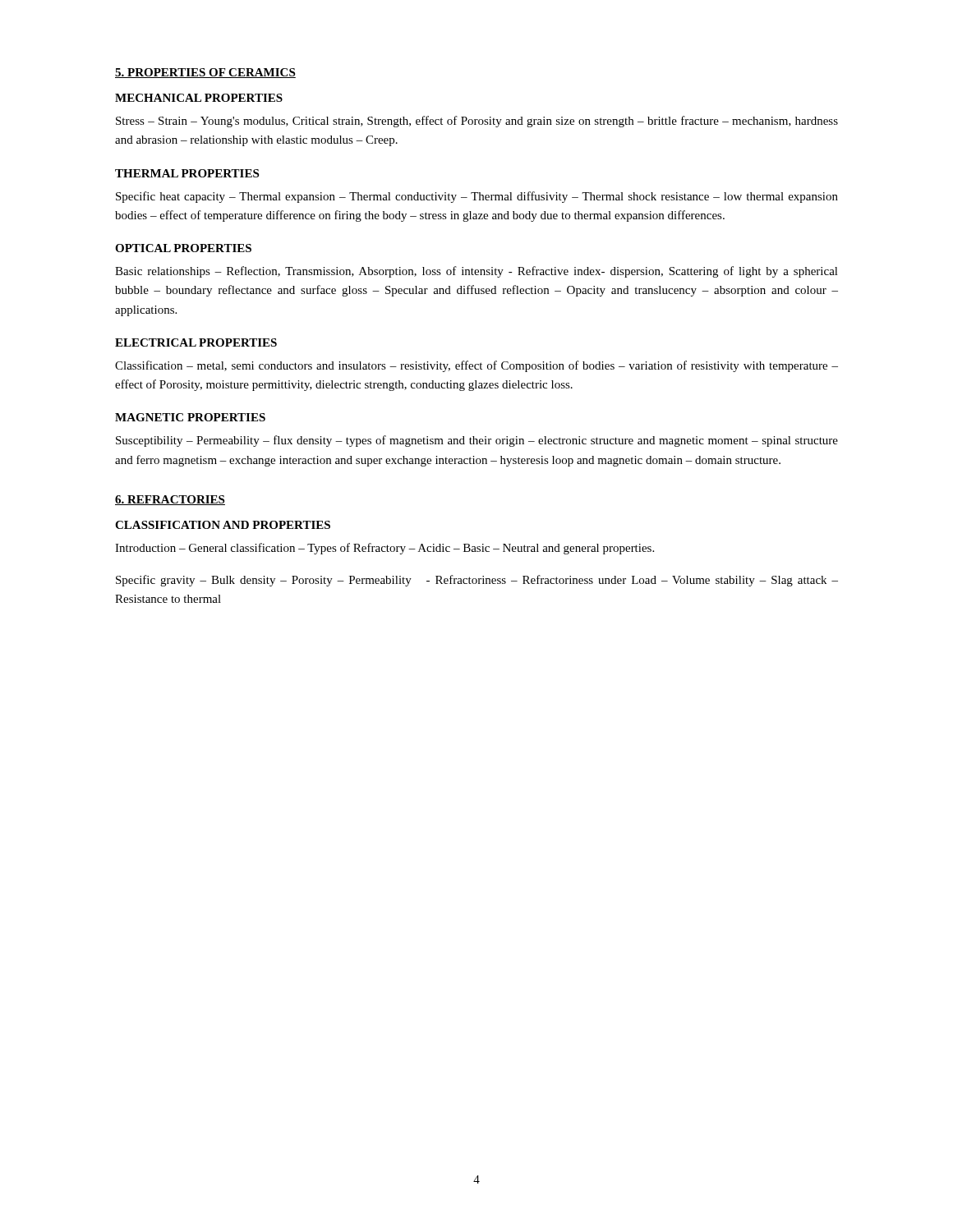This screenshot has width=953, height=1232.
Task: Where is the passage that starts "Stress – Strain – Young's"?
Action: [x=476, y=130]
